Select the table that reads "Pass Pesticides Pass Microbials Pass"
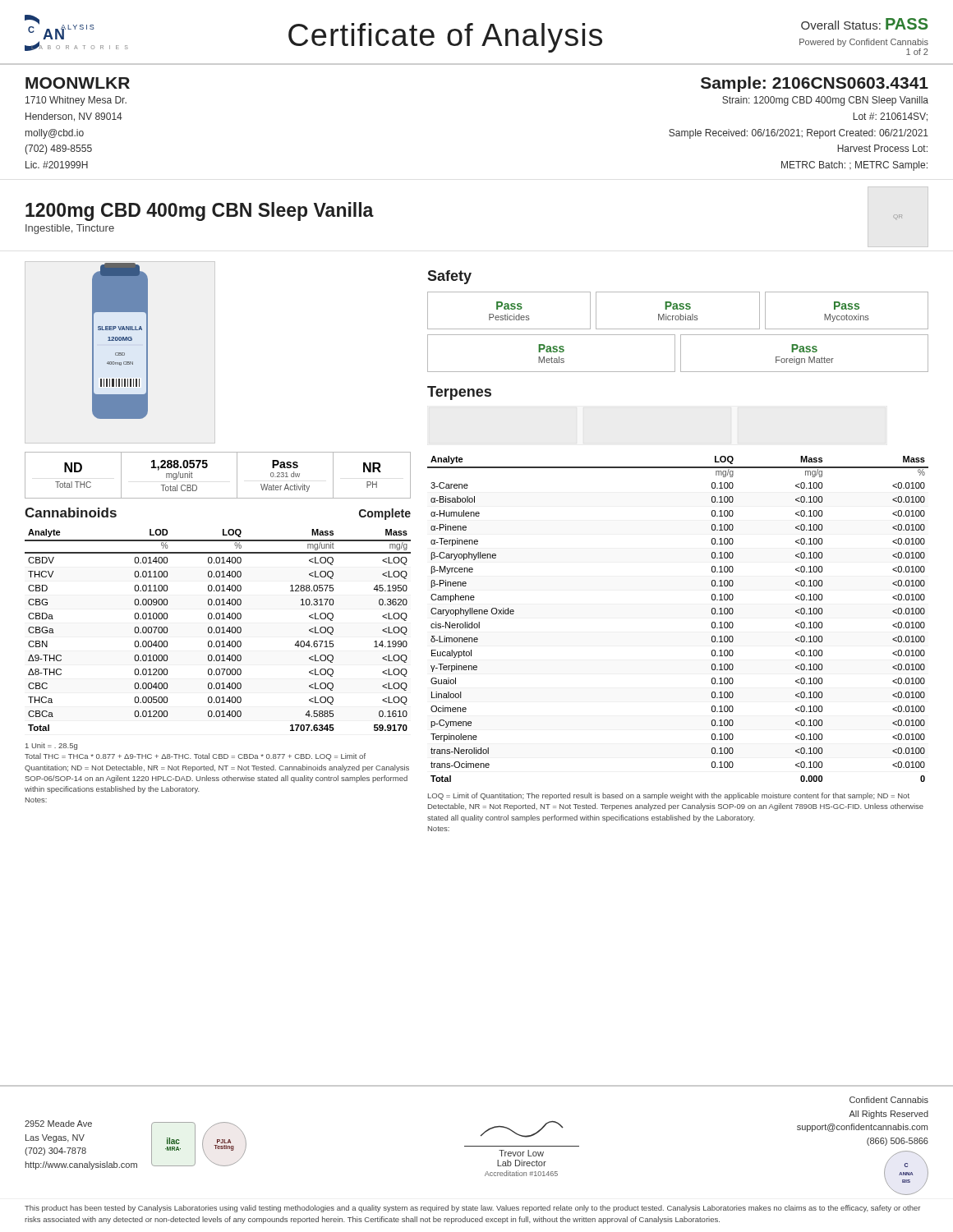953x1232 pixels. coord(678,332)
